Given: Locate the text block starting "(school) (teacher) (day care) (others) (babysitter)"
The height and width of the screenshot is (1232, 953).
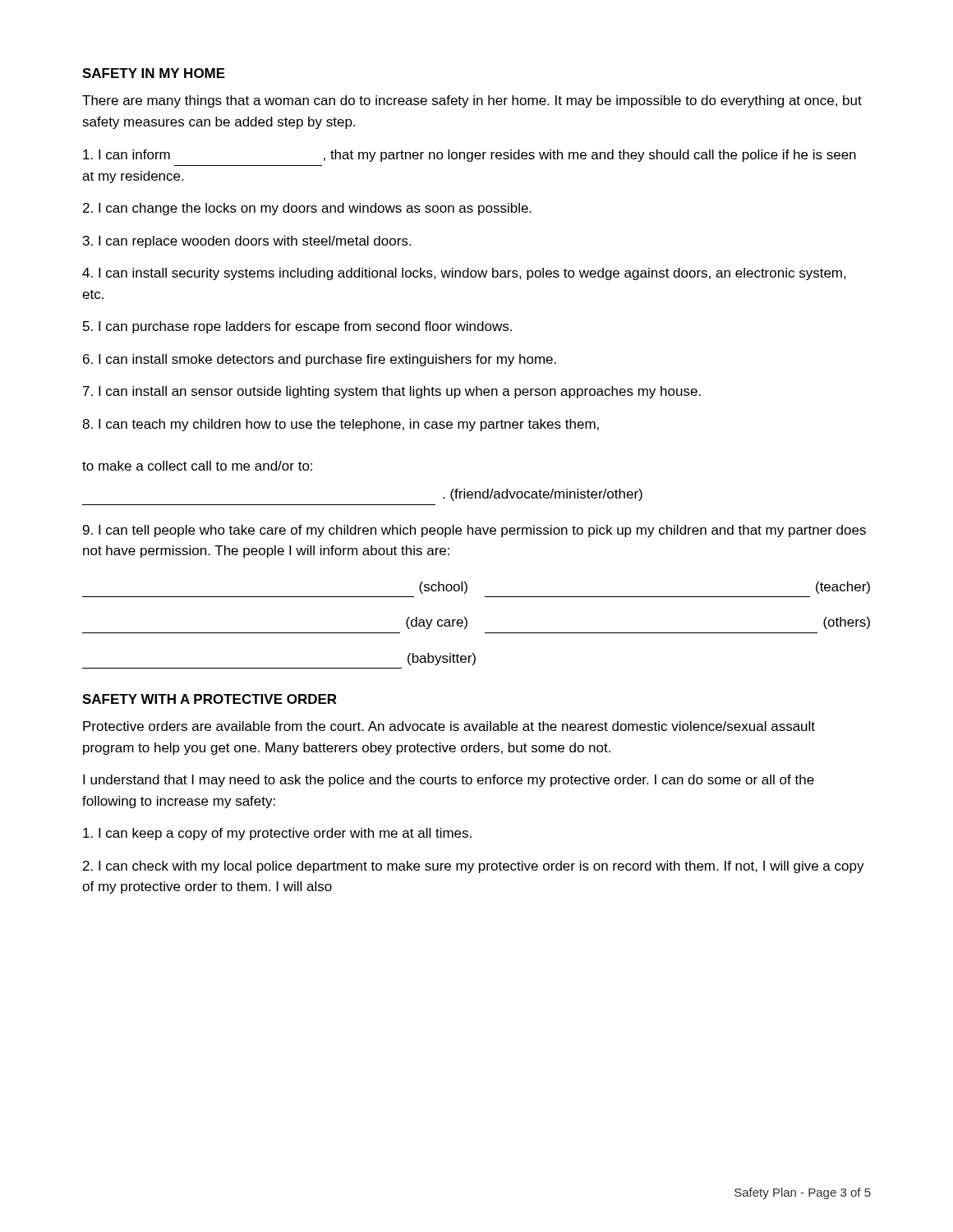Looking at the screenshot, I should pyautogui.click(x=476, y=622).
